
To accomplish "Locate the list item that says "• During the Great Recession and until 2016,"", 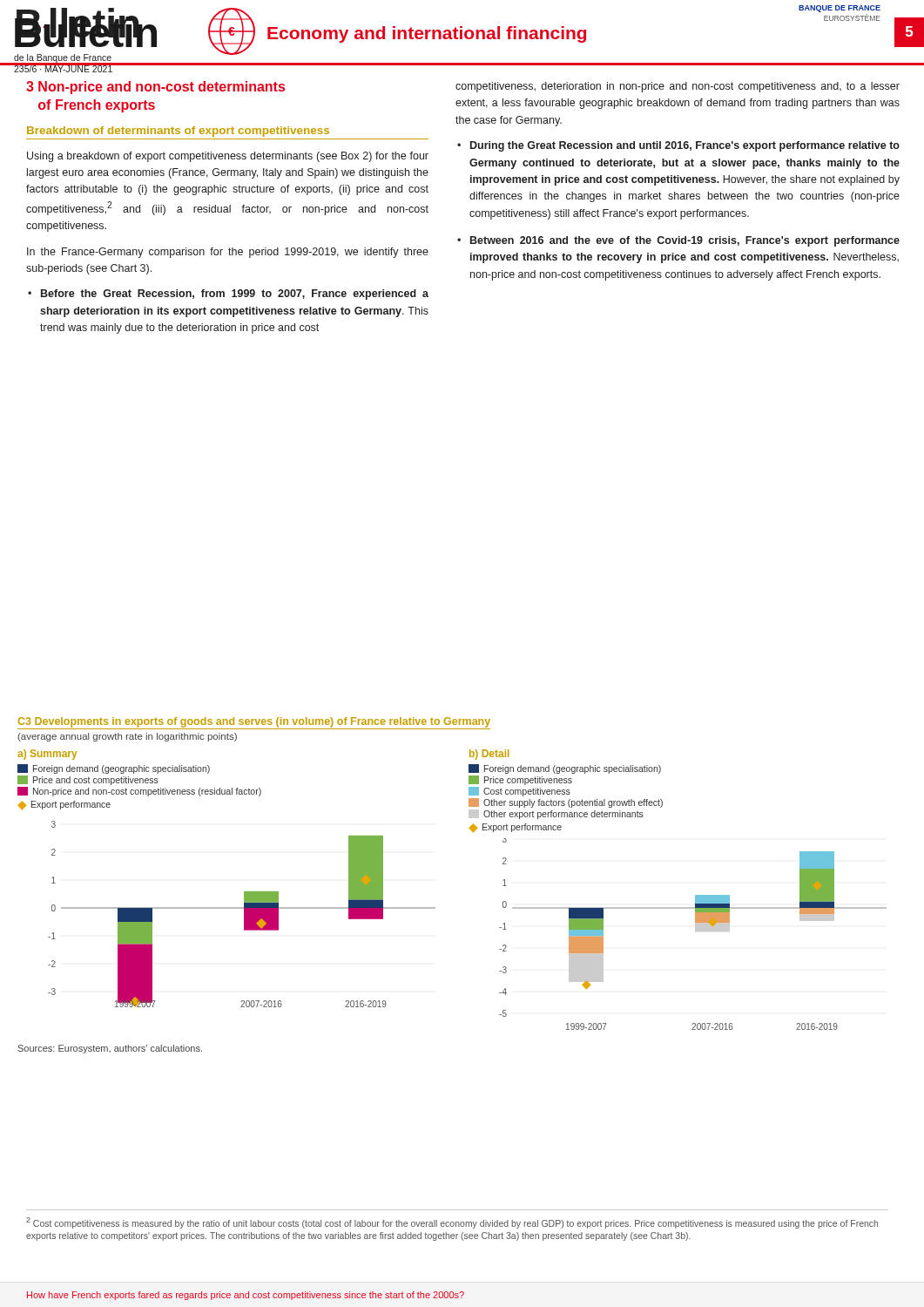I will coord(678,179).
